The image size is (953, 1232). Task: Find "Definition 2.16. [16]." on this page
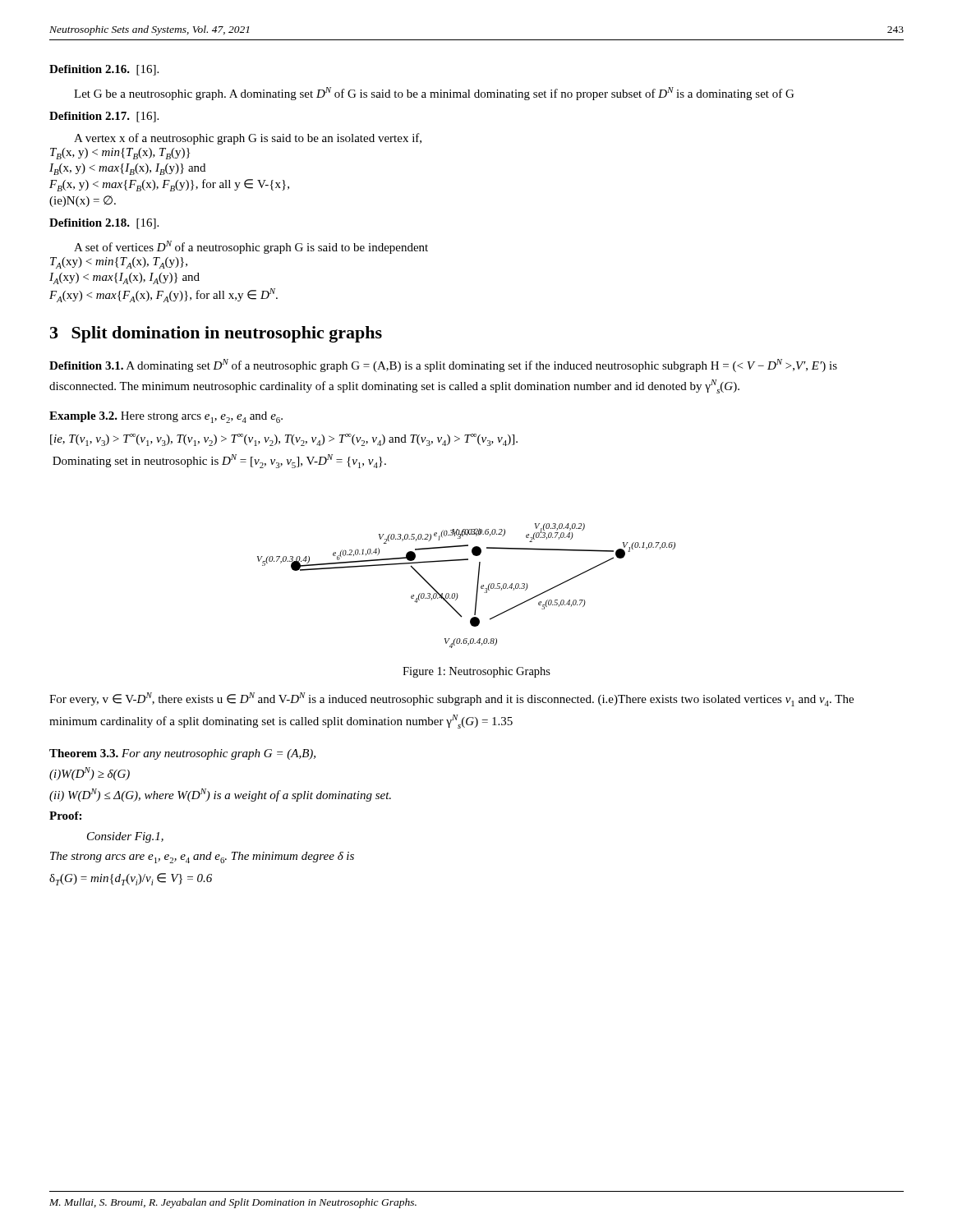coord(104,69)
